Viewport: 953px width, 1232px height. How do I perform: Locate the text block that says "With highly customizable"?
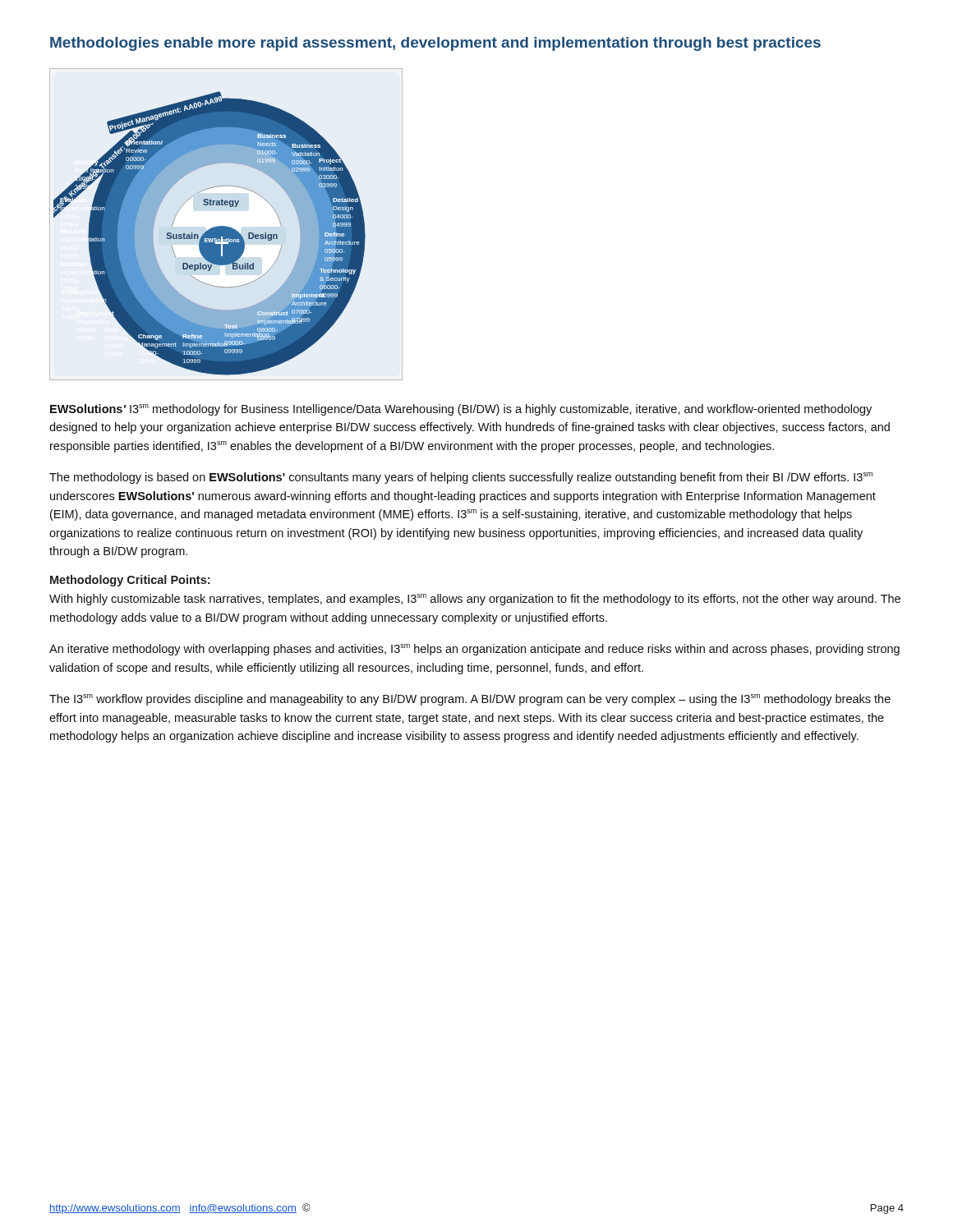(x=475, y=608)
